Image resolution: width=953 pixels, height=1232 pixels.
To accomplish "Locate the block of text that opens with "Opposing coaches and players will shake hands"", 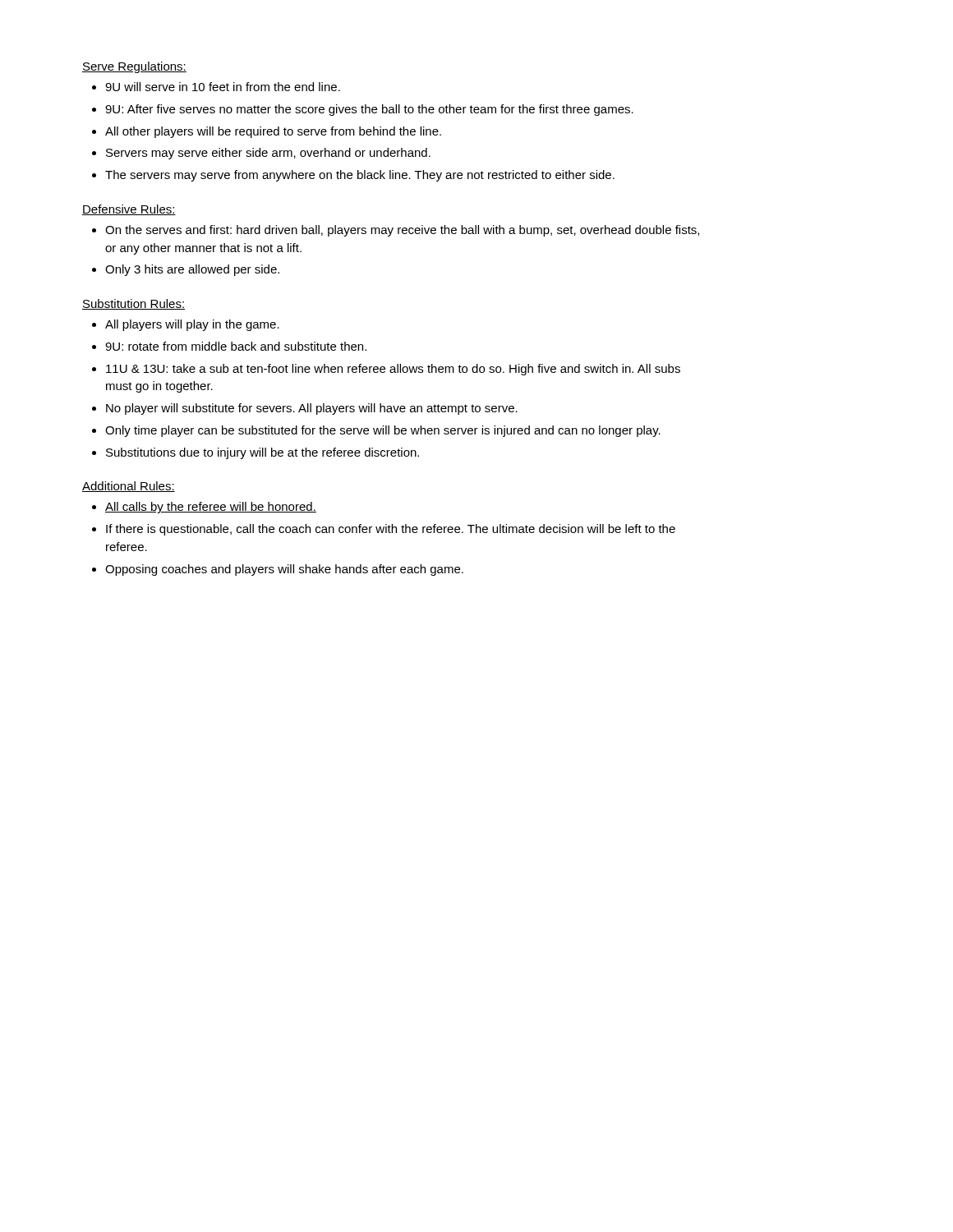I will [x=406, y=569].
